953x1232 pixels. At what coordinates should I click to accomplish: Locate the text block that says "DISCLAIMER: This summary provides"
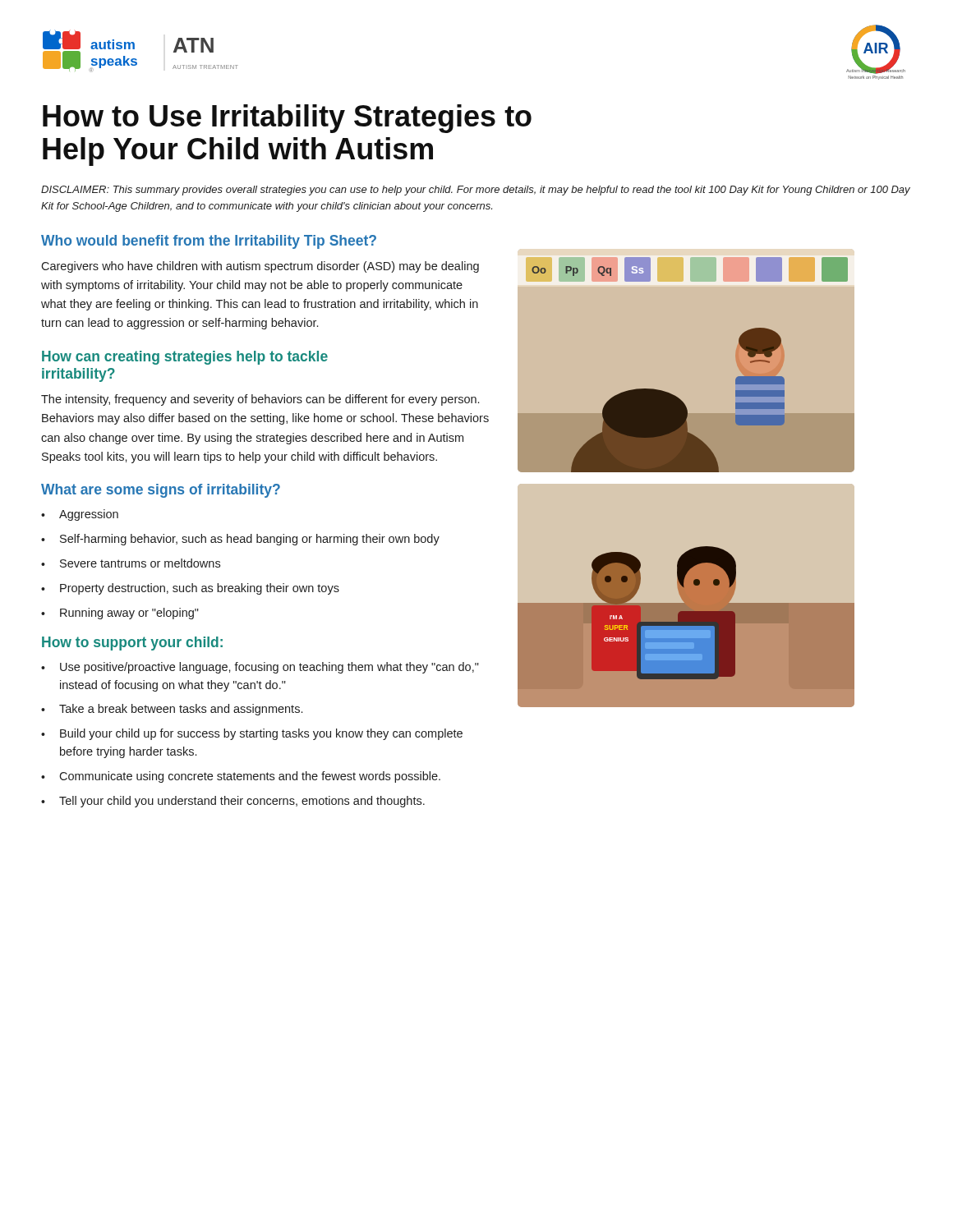pos(475,197)
